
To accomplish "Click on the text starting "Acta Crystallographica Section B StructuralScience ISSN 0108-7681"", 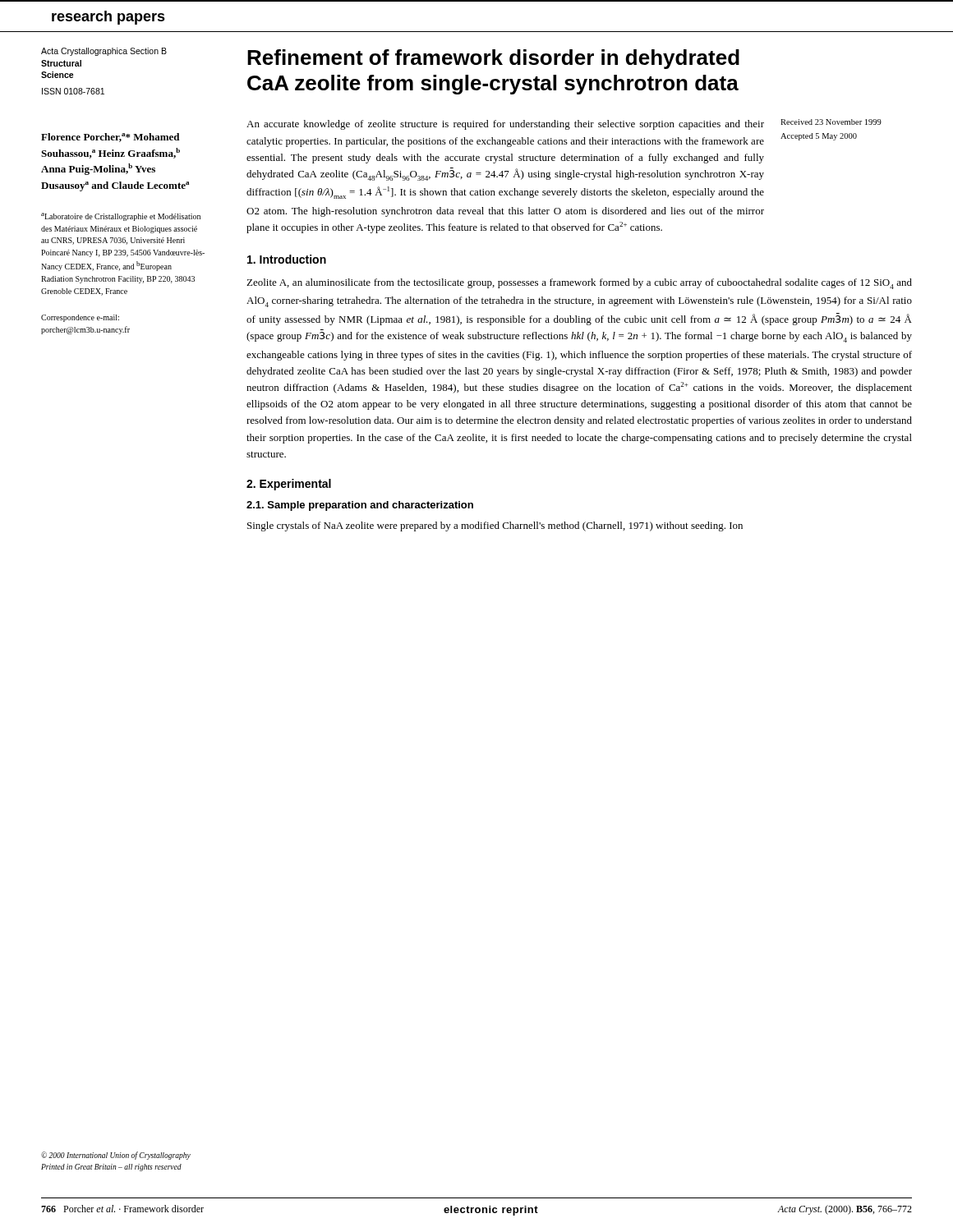I will pyautogui.click(x=104, y=52).
